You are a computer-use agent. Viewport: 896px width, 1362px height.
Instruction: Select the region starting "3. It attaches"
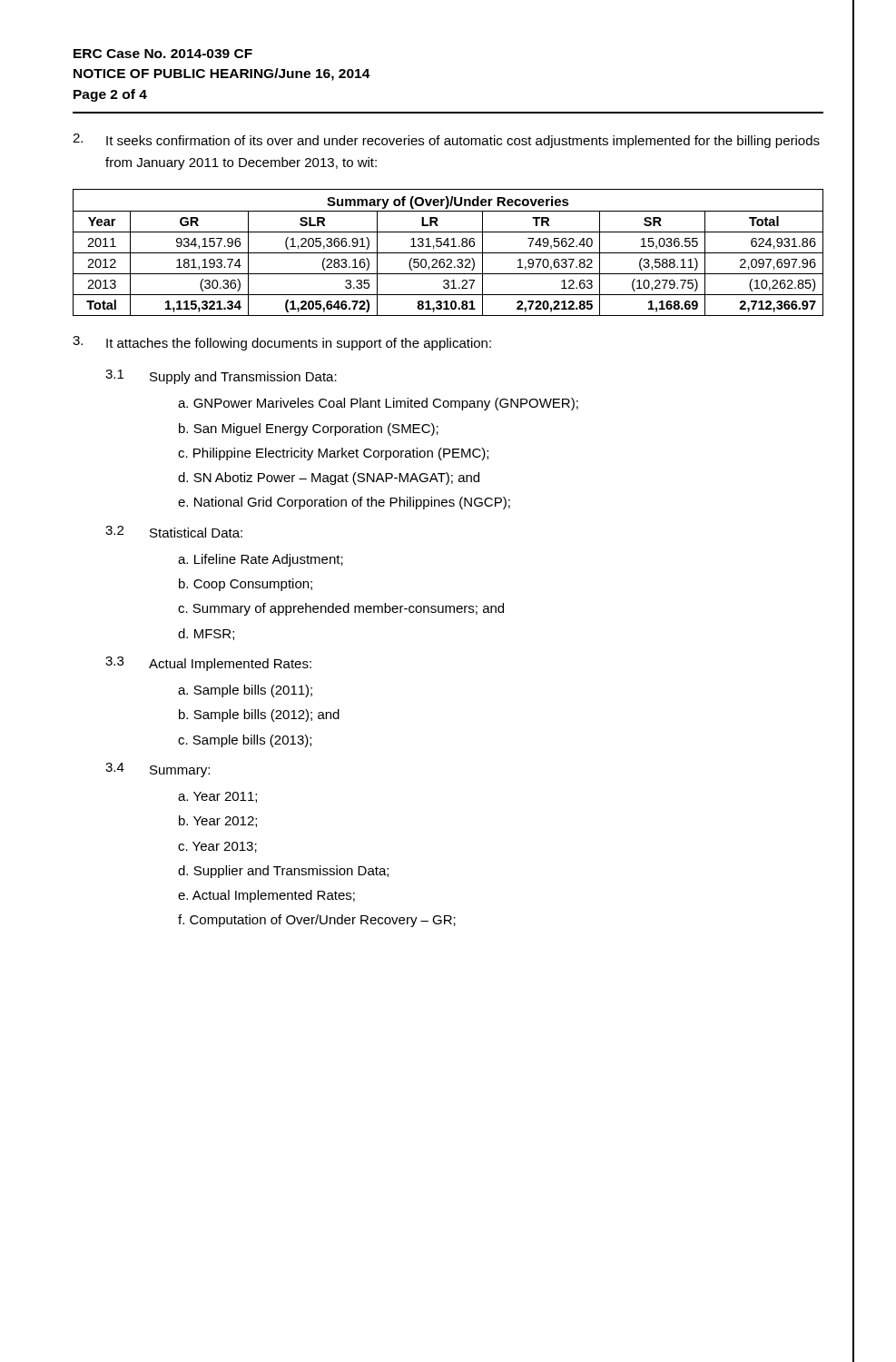pyautogui.click(x=448, y=343)
